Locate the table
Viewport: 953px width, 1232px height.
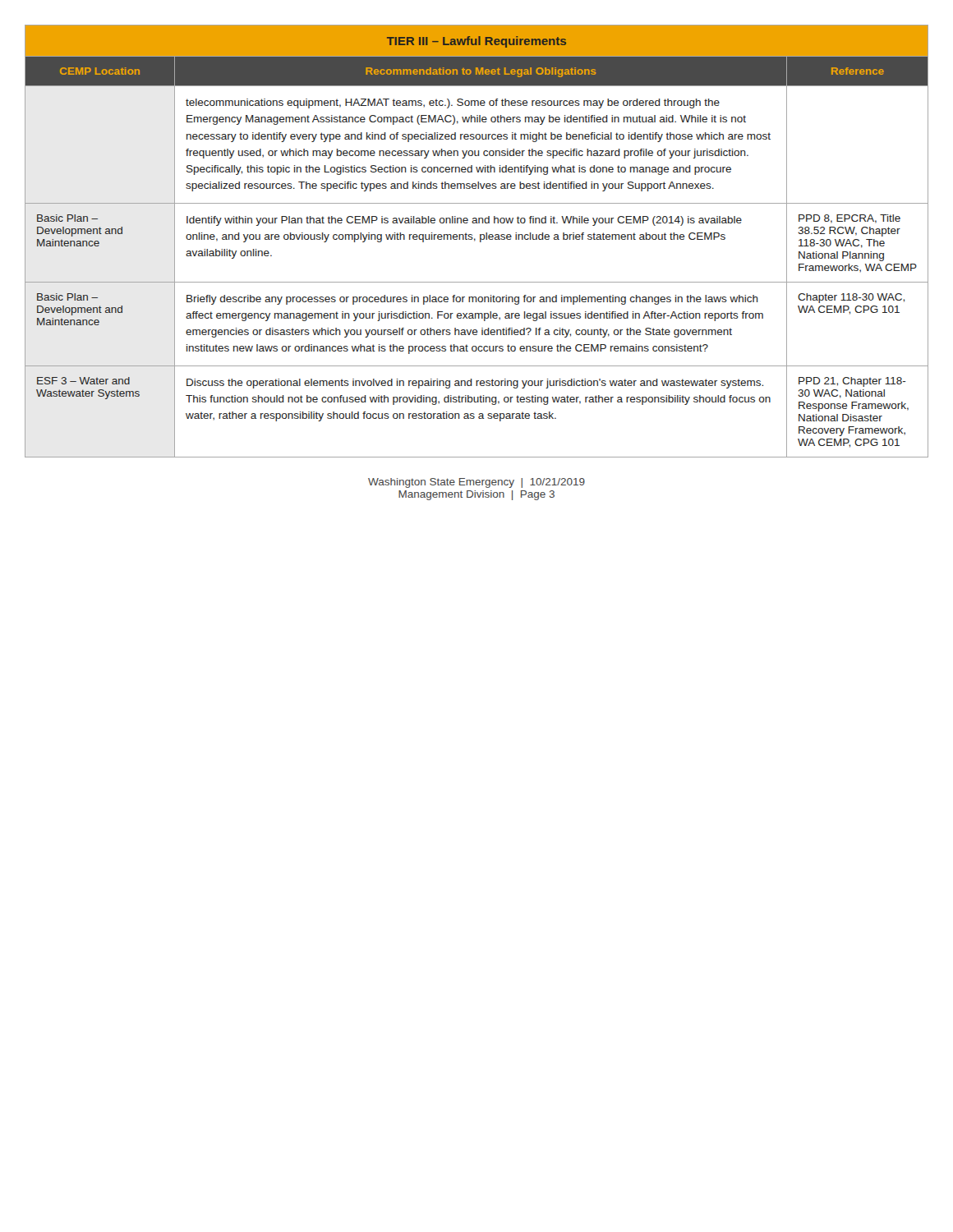476,241
